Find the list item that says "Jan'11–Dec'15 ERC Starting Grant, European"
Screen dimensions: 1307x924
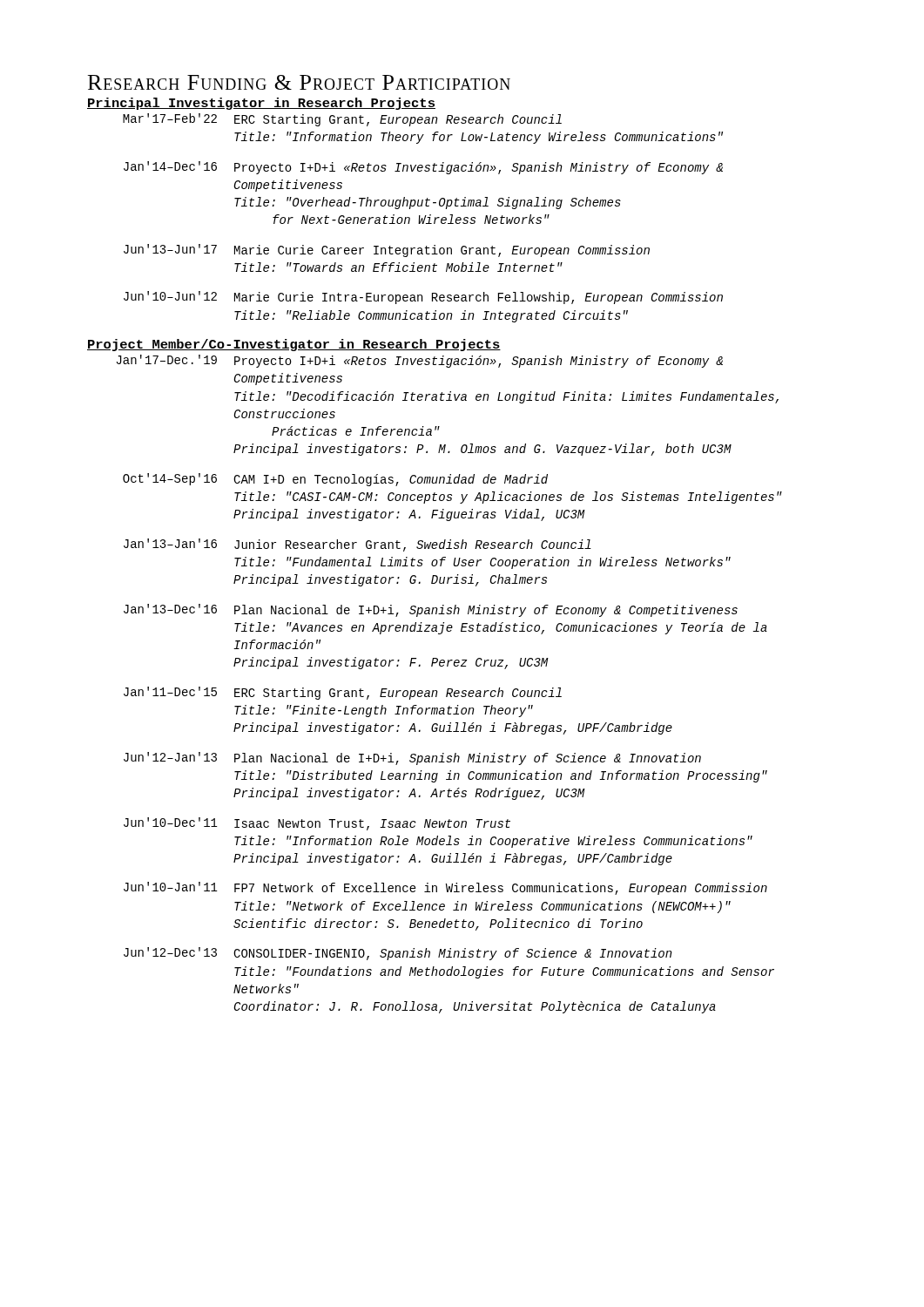tap(462, 711)
